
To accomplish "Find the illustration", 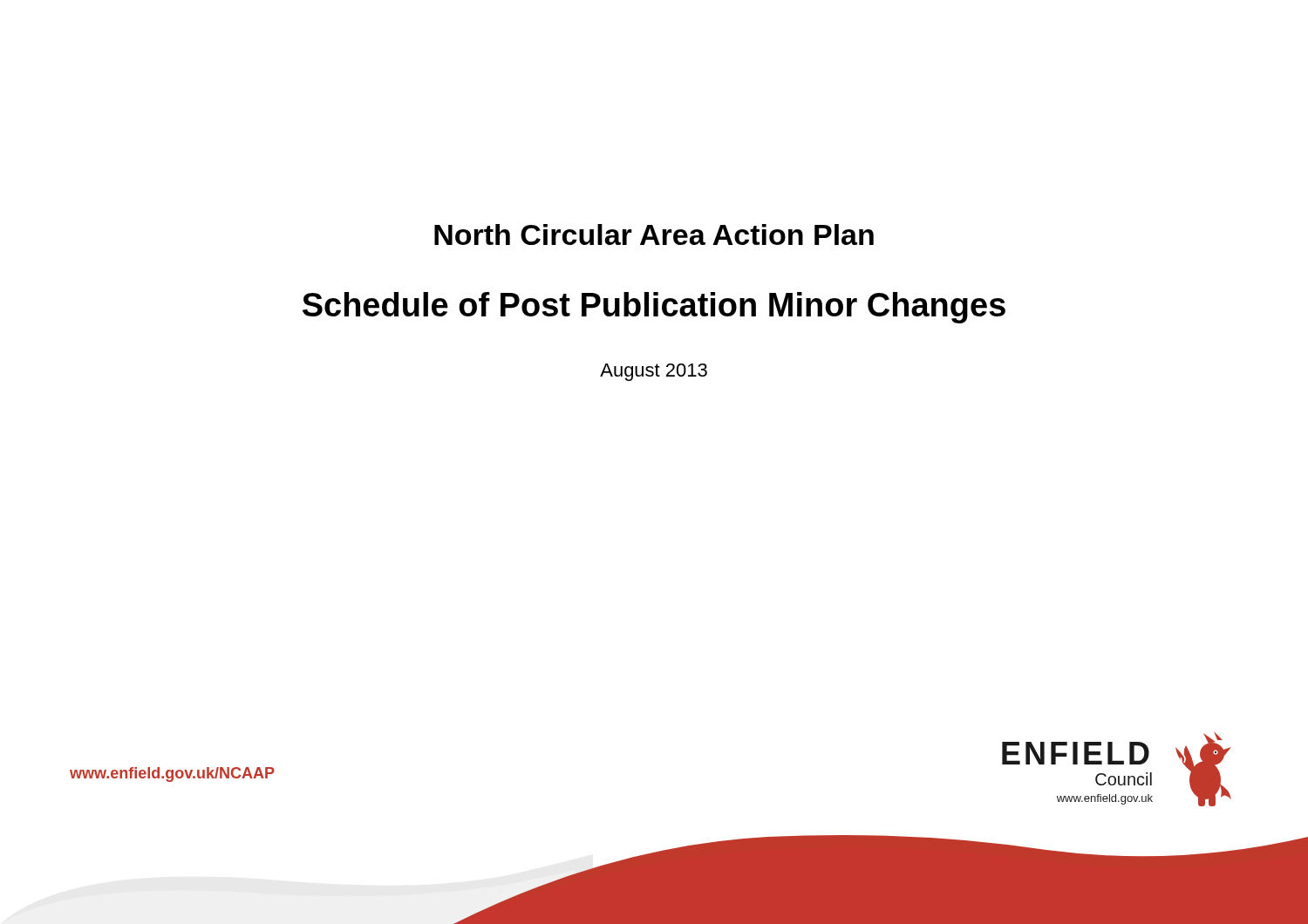I will [x=654, y=867].
